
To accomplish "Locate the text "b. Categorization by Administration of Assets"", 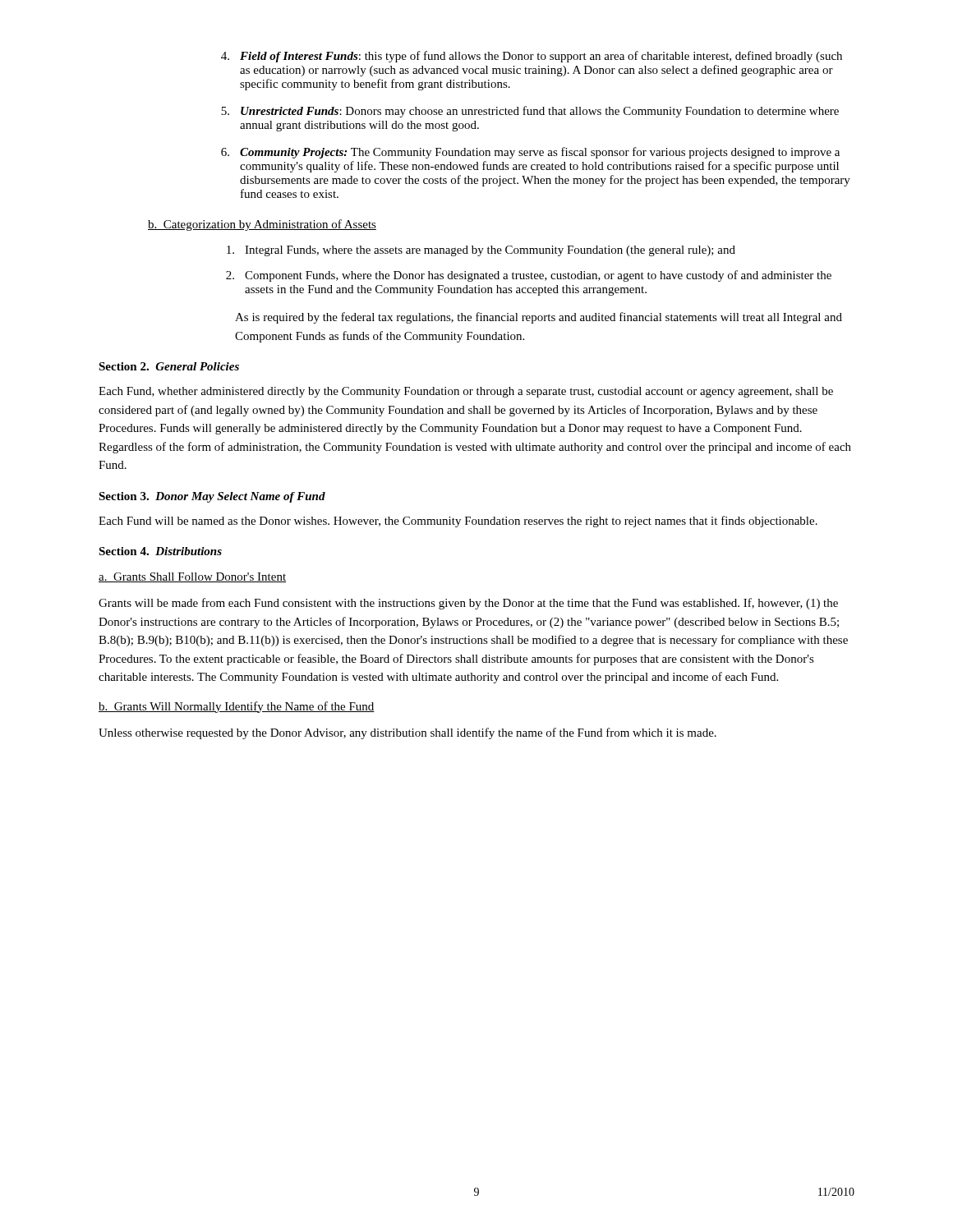I will 262,224.
